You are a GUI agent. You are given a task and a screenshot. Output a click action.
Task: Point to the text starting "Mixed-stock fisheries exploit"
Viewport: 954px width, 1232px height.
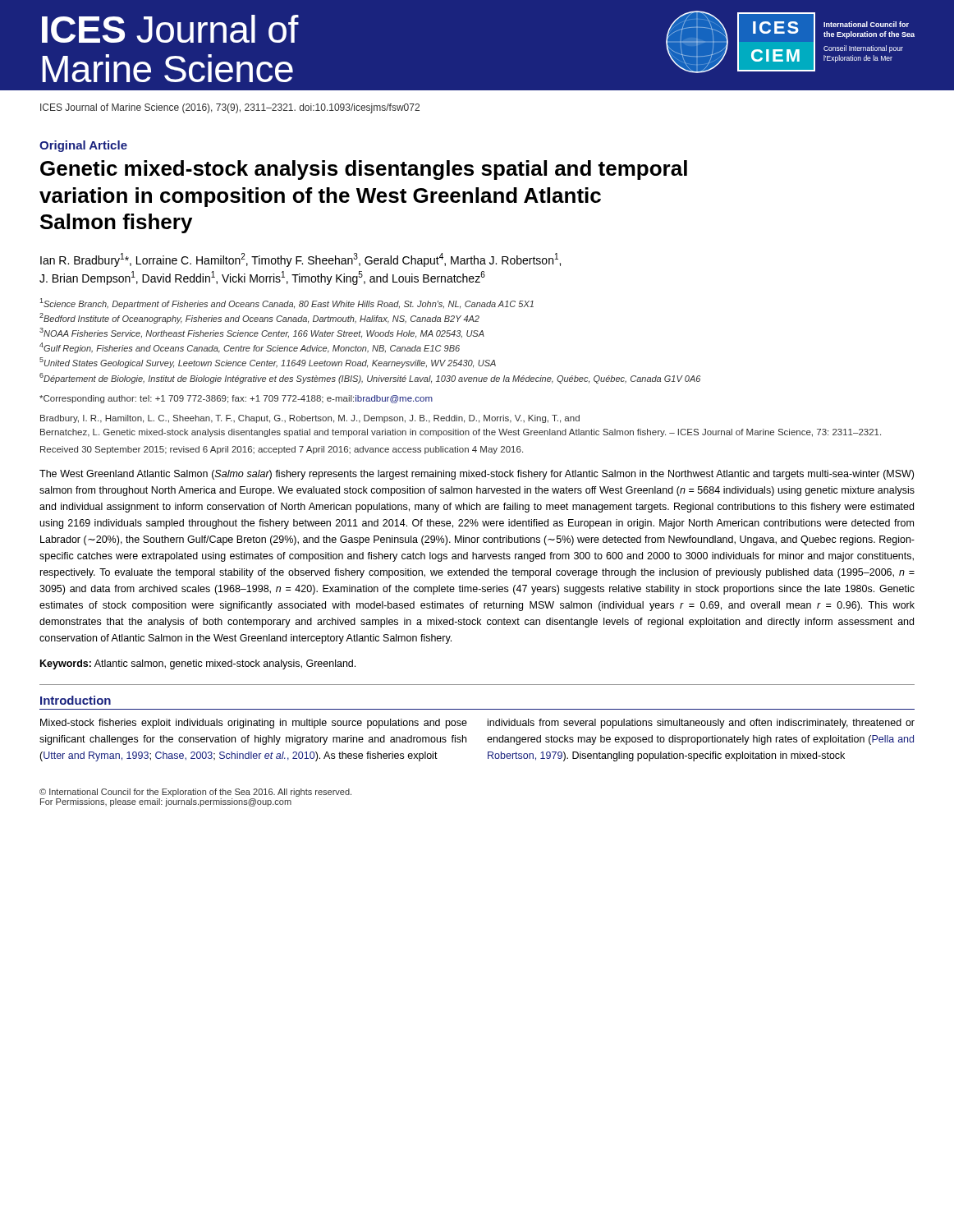point(253,739)
